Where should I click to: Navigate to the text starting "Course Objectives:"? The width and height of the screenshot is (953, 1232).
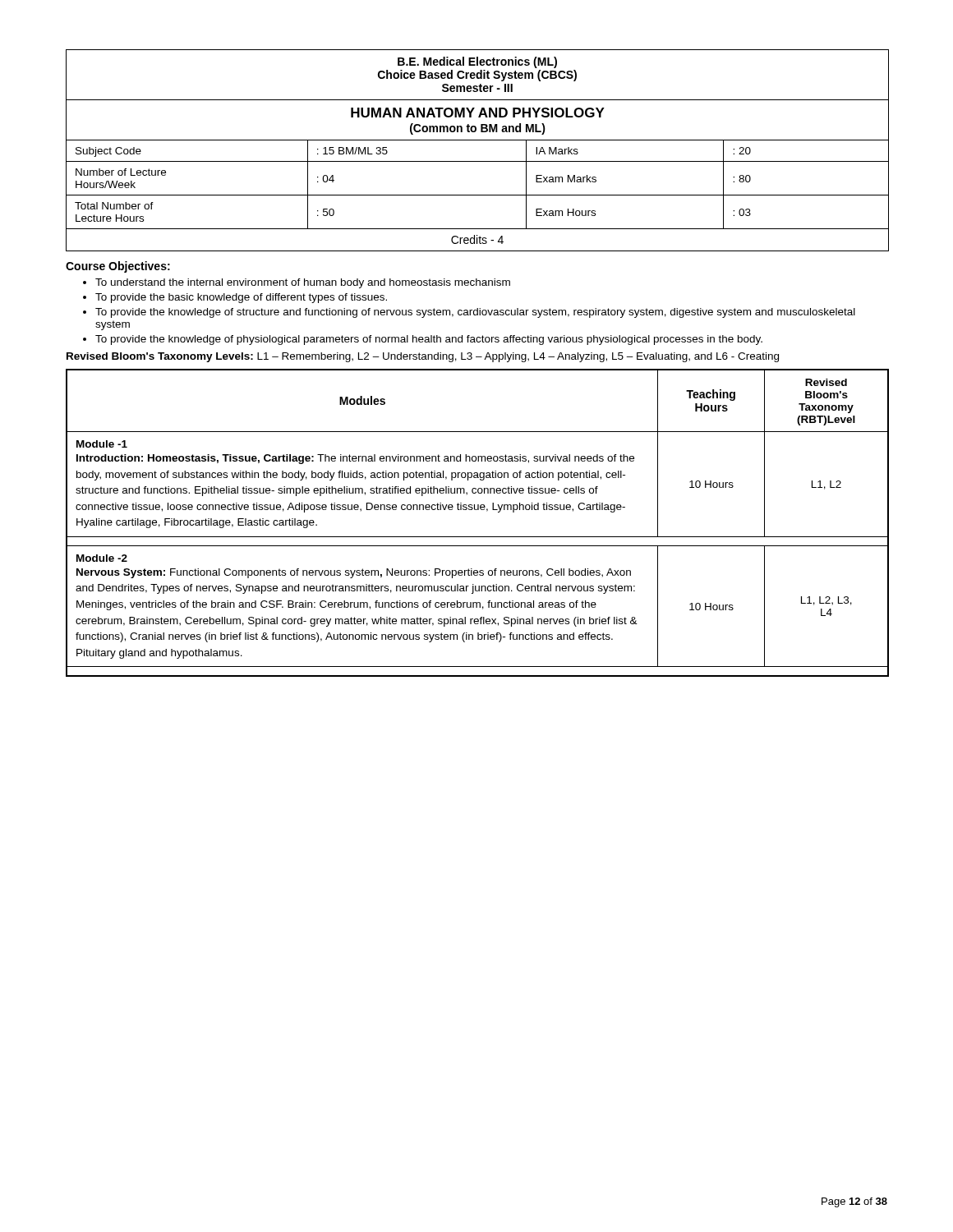coord(118,266)
